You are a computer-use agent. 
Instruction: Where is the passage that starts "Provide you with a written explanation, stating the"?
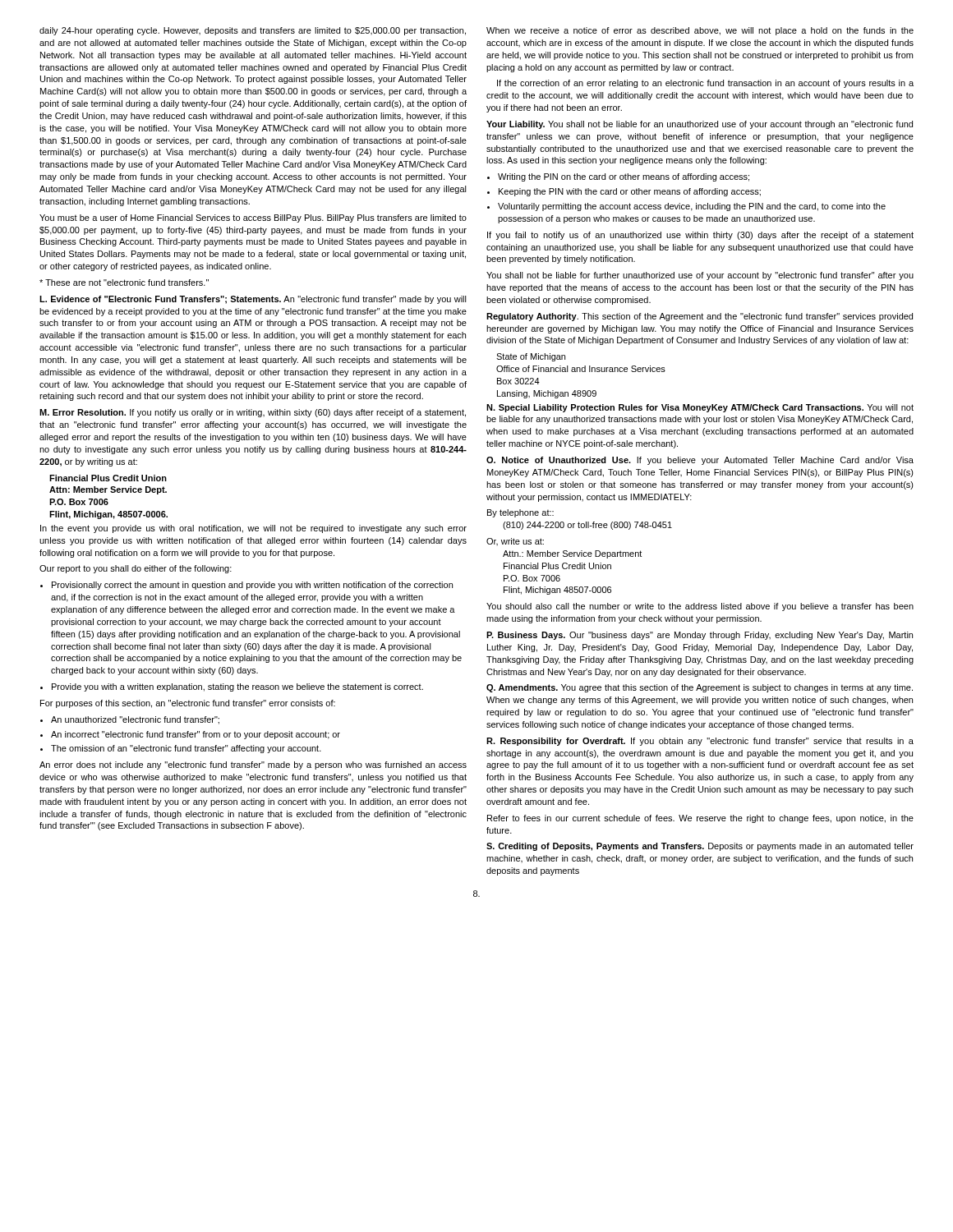pyautogui.click(x=259, y=687)
